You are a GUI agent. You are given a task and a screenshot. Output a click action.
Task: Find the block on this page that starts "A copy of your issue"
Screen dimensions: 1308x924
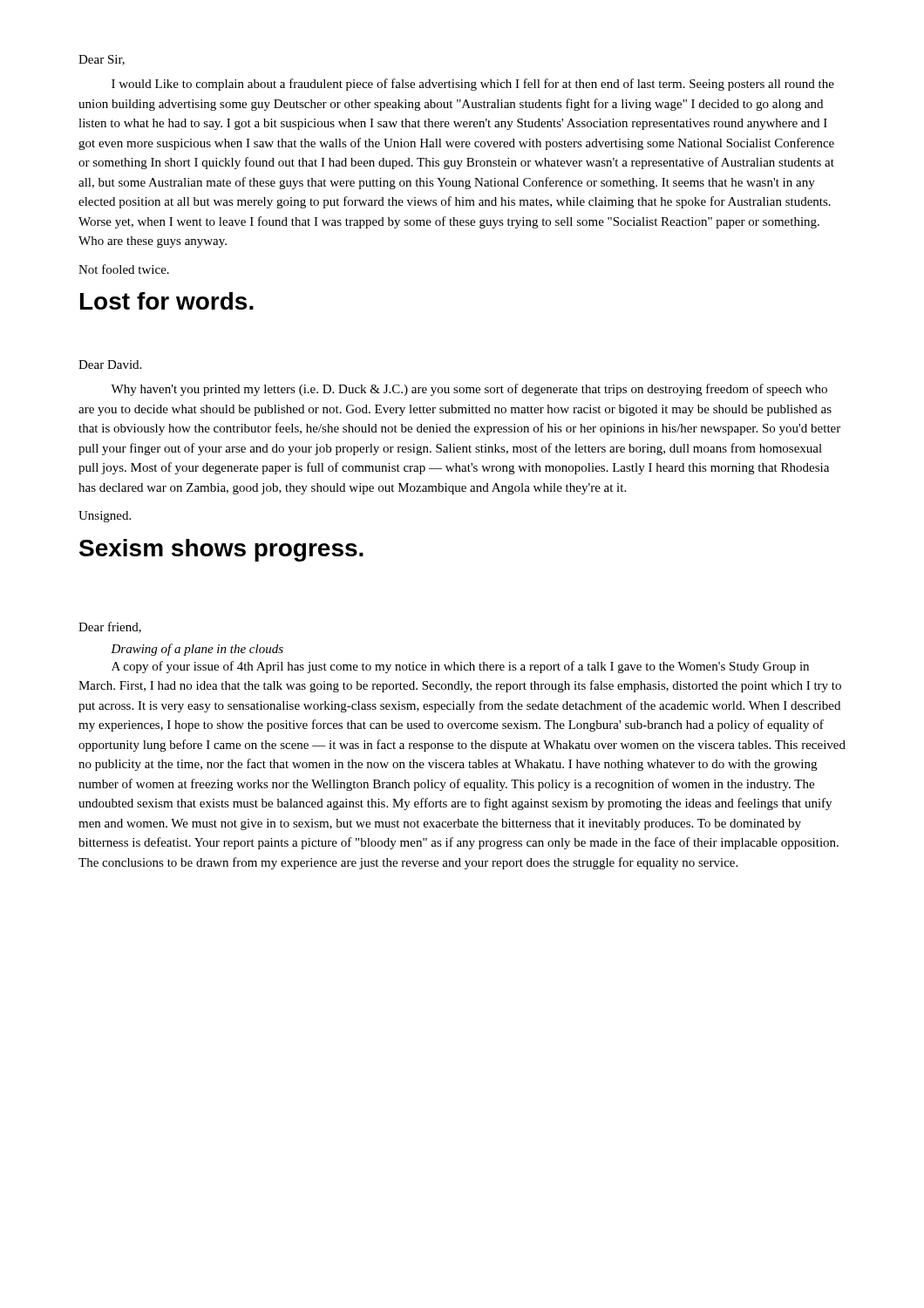(x=462, y=764)
